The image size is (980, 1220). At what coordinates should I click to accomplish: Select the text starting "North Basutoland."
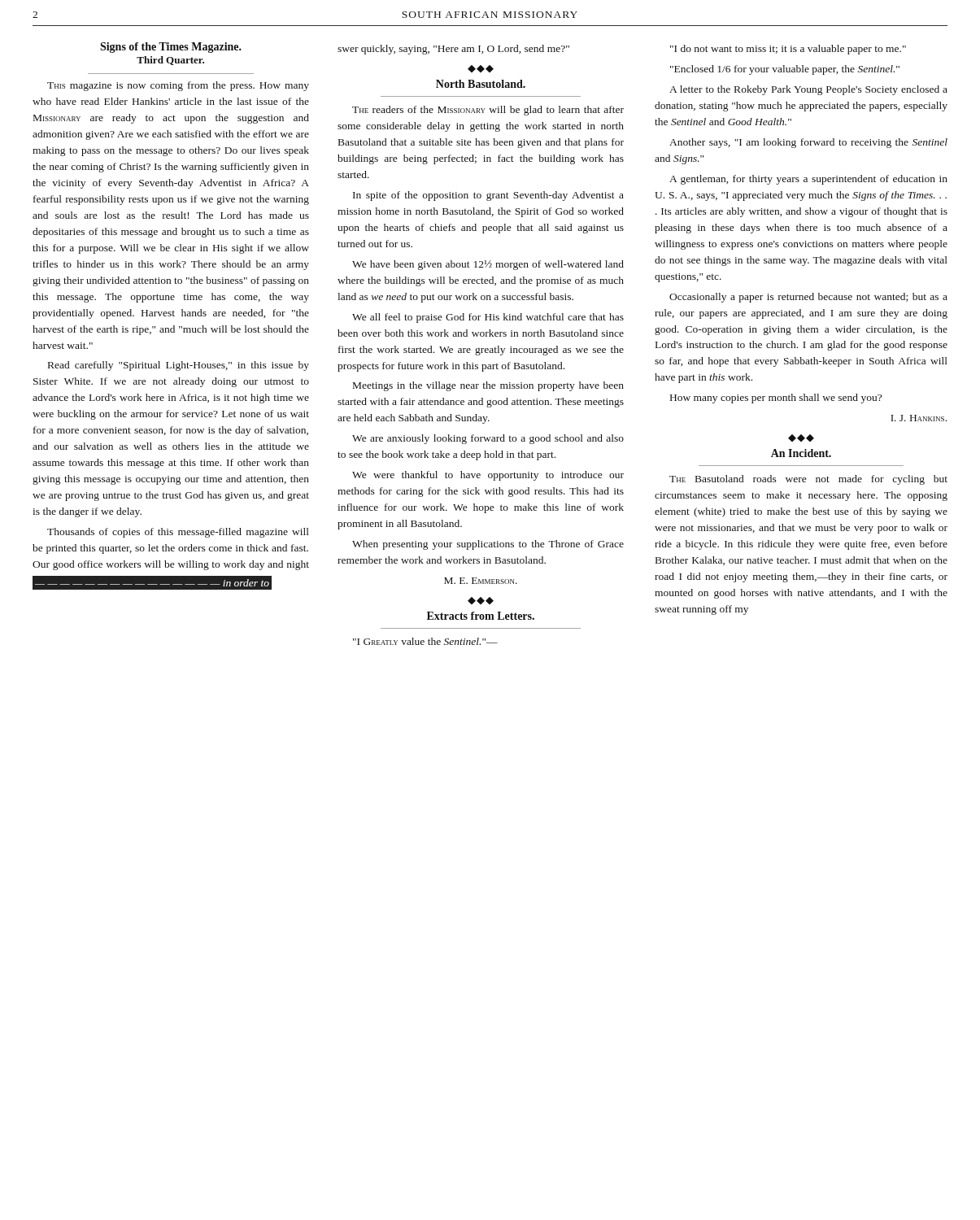481,84
